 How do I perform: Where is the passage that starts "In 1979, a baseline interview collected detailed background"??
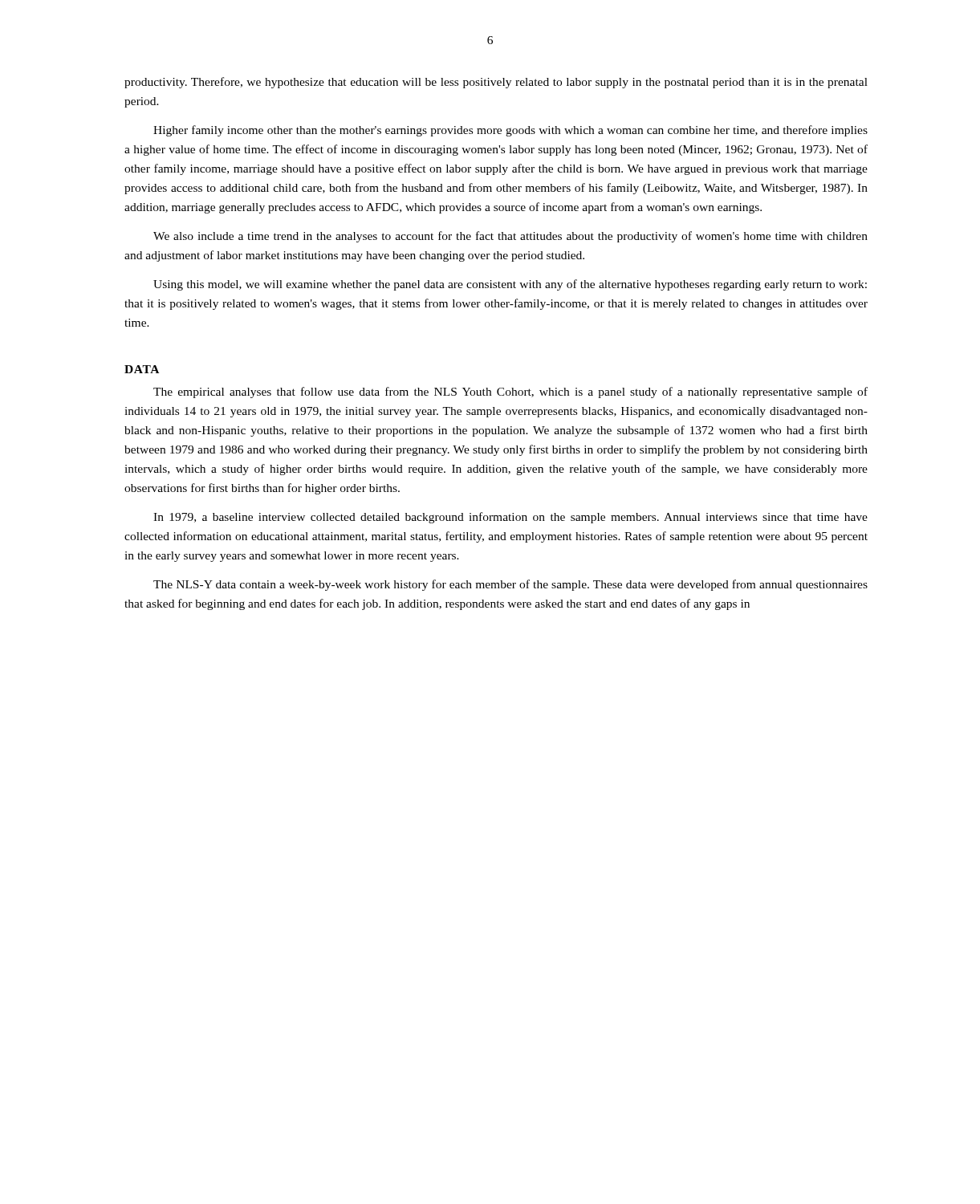point(496,536)
